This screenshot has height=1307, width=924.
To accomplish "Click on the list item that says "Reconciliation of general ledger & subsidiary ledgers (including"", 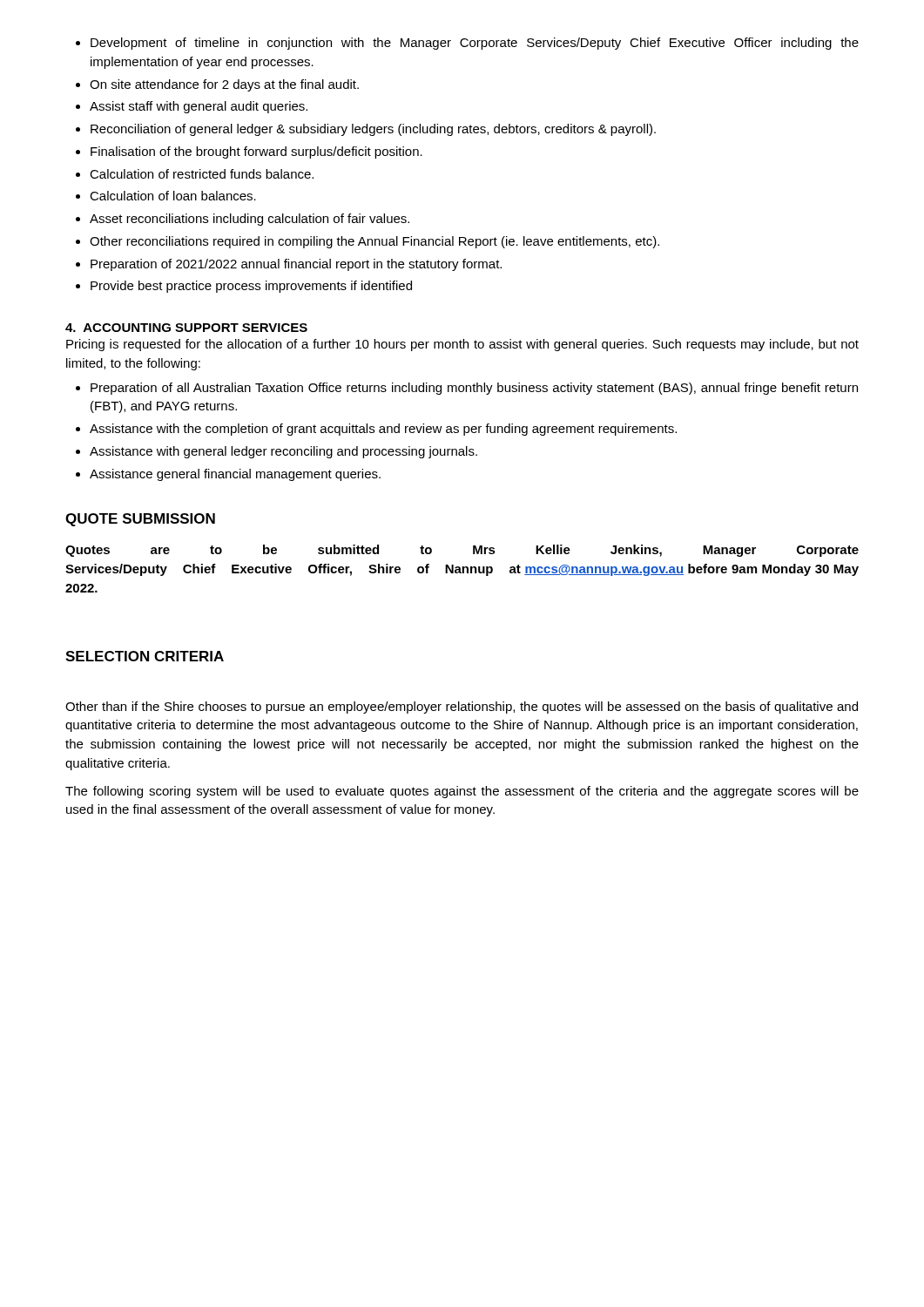I will [373, 129].
